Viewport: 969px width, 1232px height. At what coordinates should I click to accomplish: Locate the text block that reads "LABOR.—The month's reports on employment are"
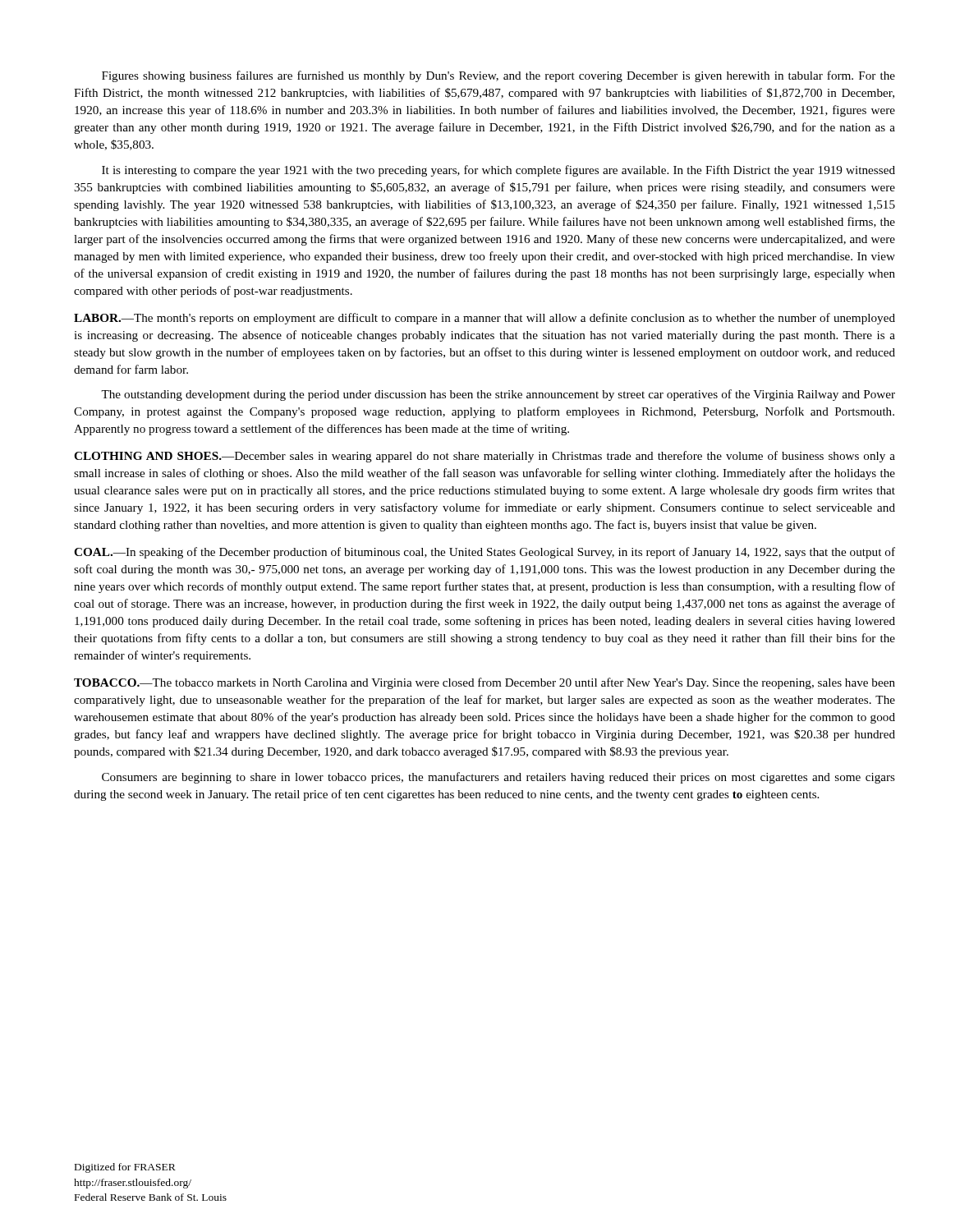(x=484, y=343)
